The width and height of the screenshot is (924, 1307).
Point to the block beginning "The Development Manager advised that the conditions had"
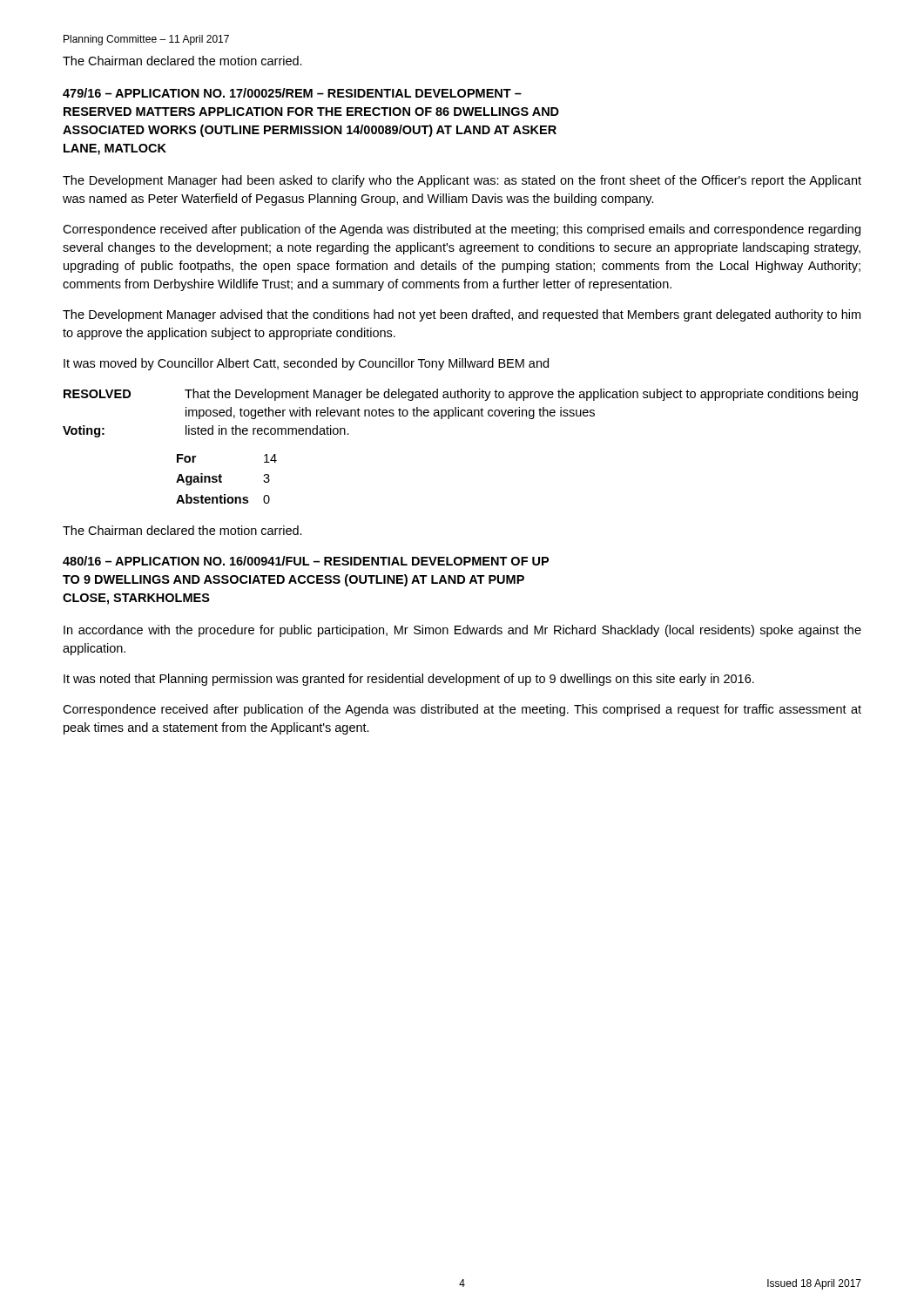[x=462, y=324]
